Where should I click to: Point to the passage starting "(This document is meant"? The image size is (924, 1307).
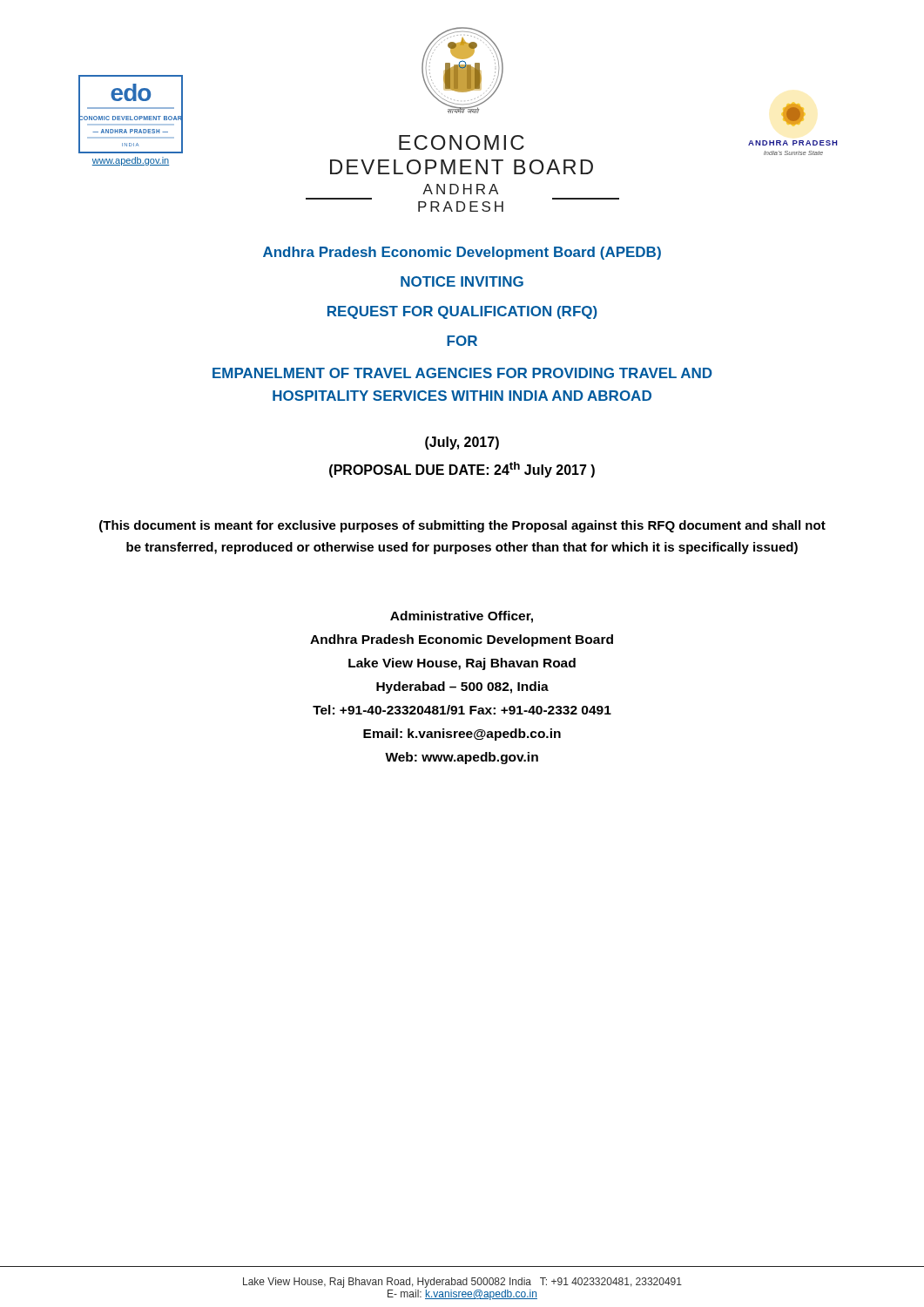(x=462, y=536)
